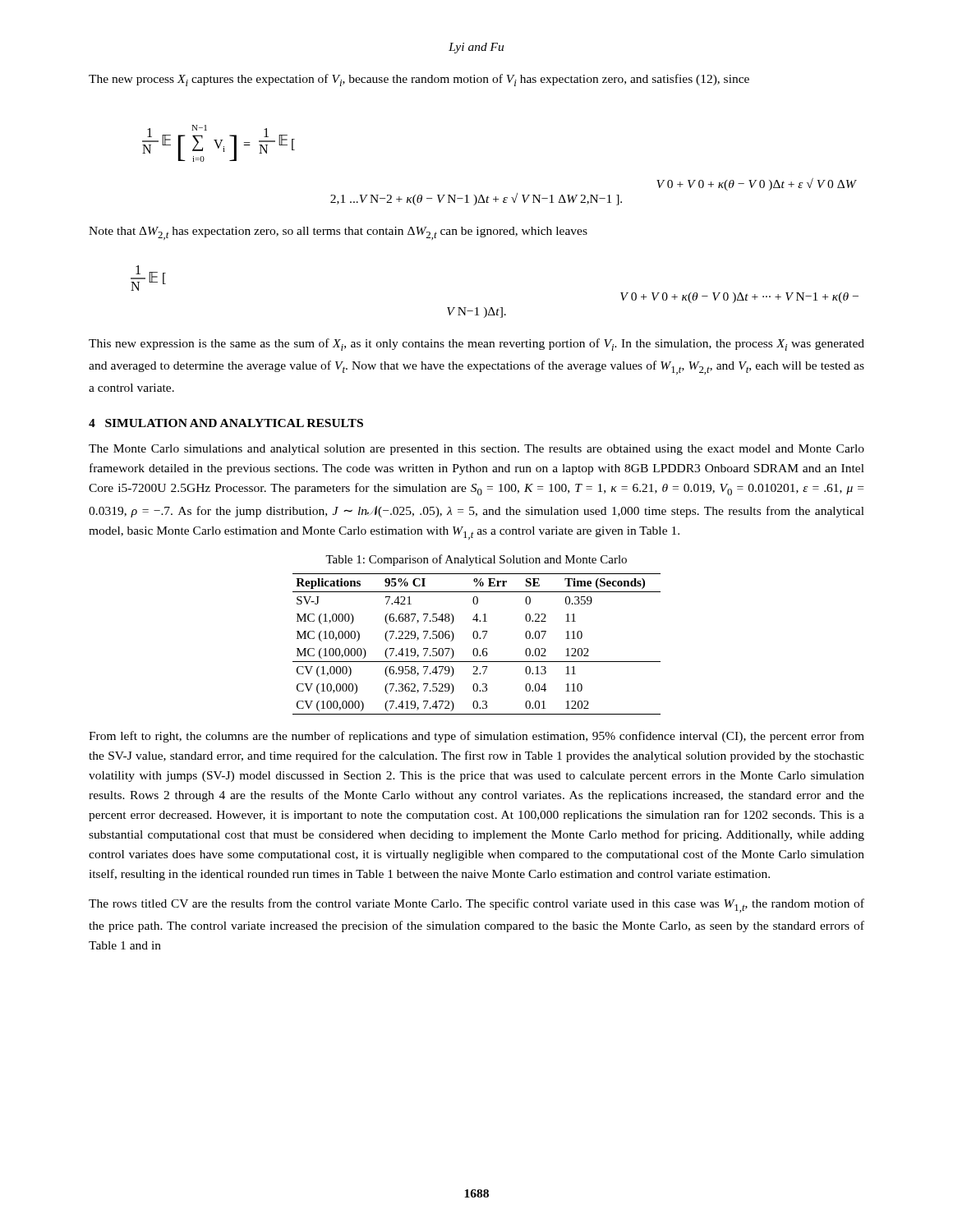Find the element starting "Note that ΔW2,t has expectation zero,"
The height and width of the screenshot is (1232, 953).
click(x=338, y=232)
